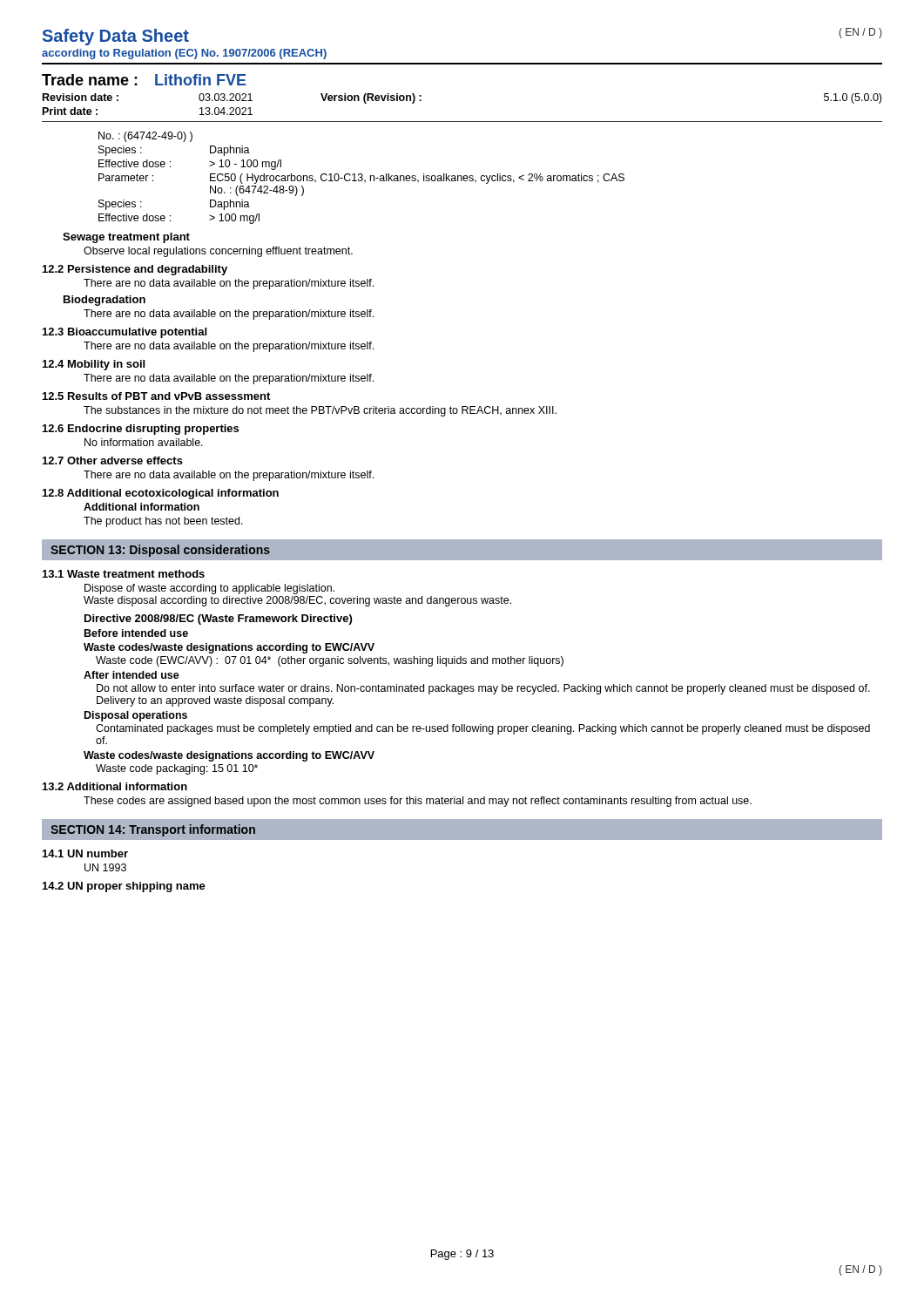
Task: Click where it says "No information available."
Action: (x=143, y=443)
